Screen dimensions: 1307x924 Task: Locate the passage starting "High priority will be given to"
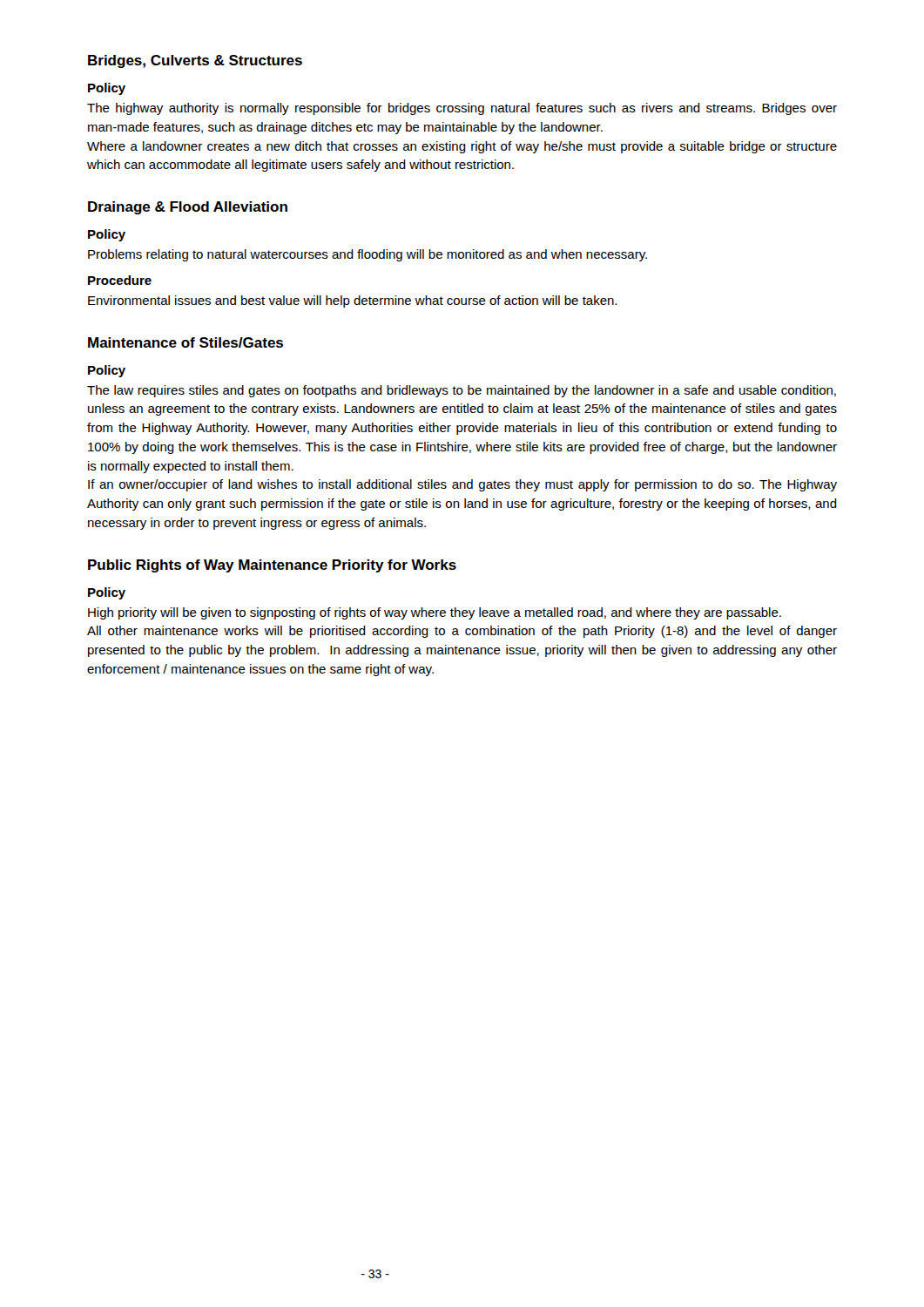click(x=462, y=640)
